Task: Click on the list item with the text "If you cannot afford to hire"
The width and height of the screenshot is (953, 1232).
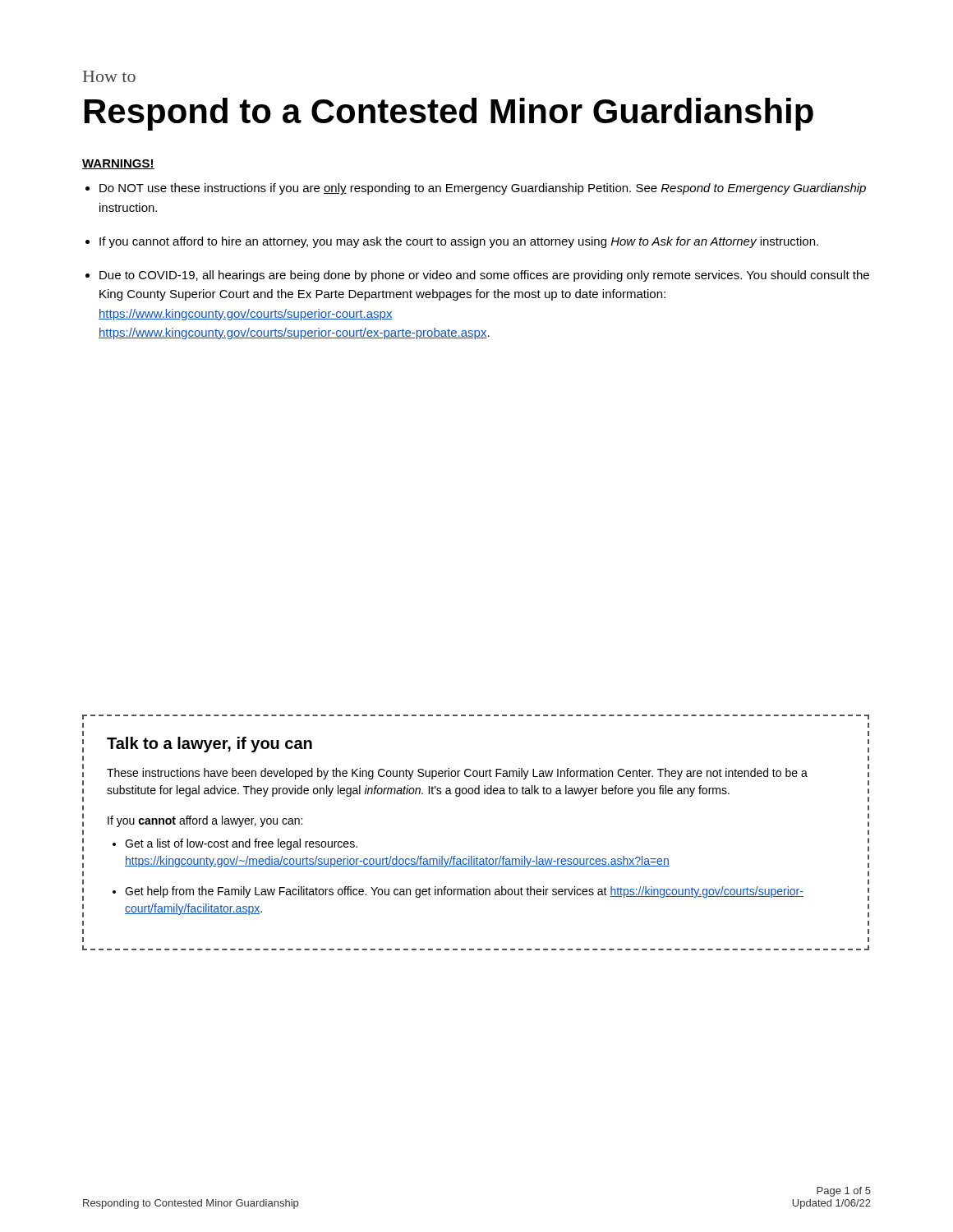Action: pos(485,241)
